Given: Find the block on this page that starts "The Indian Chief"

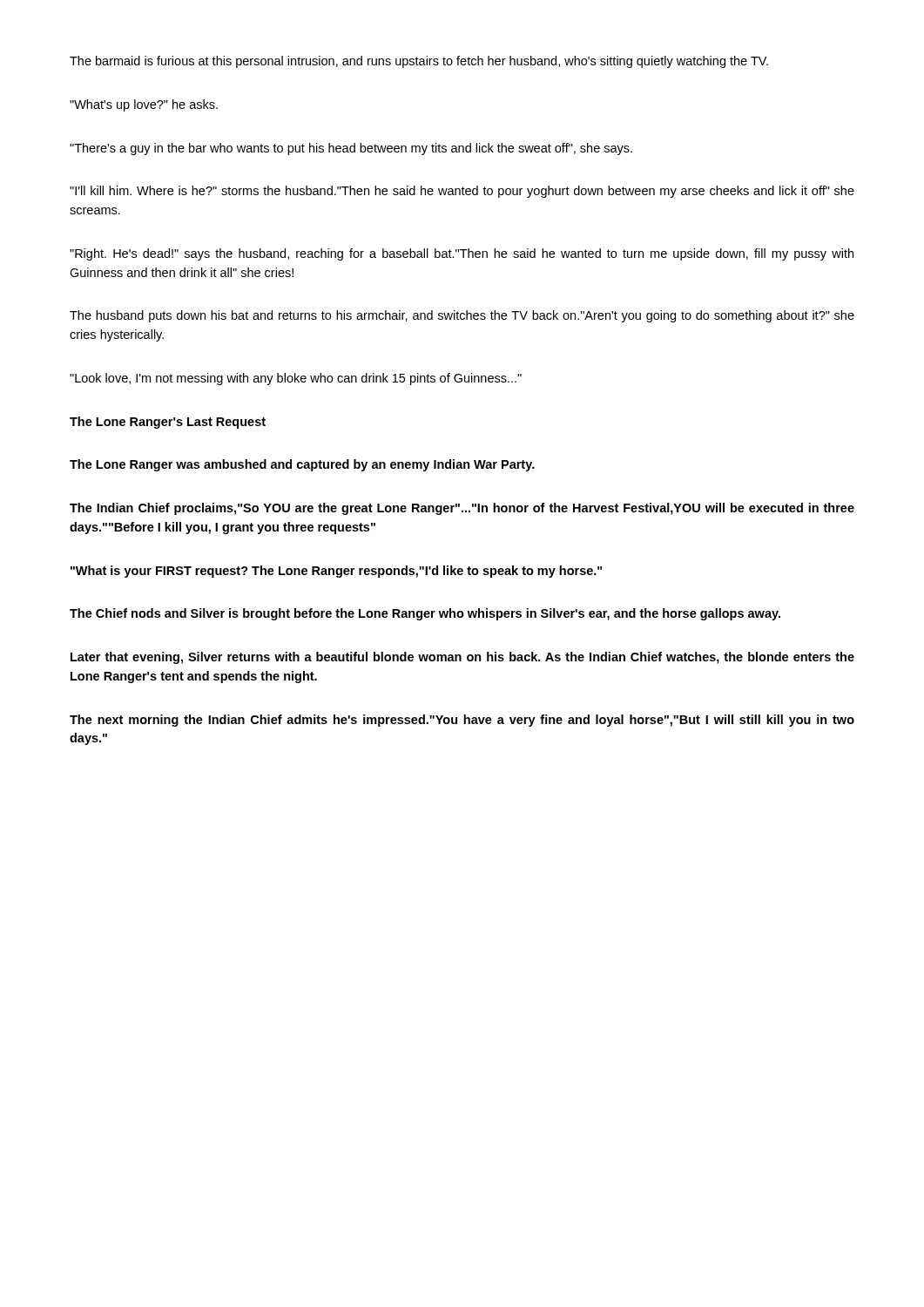Looking at the screenshot, I should point(462,517).
